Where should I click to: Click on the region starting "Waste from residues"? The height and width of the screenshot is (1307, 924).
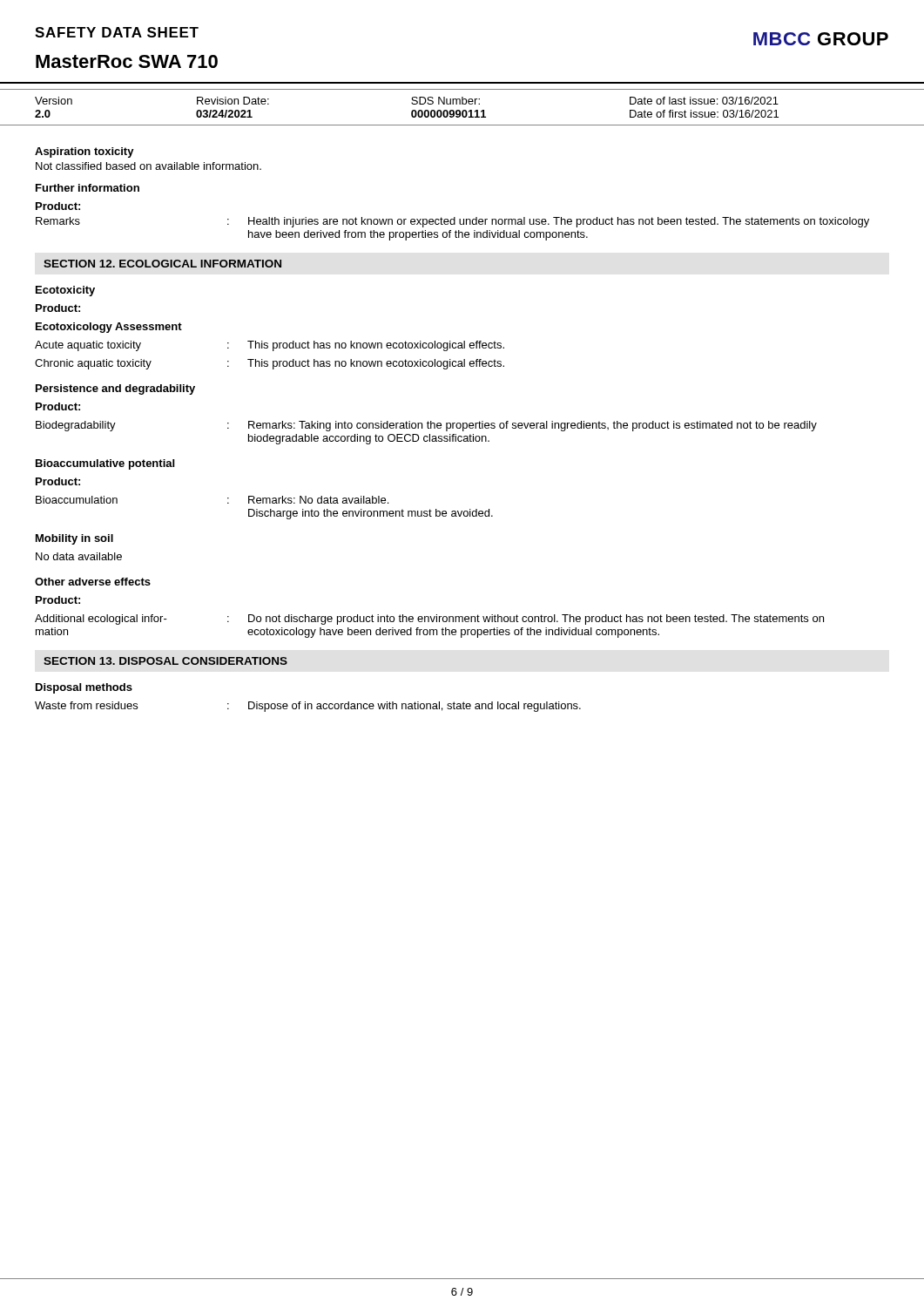pos(462,705)
